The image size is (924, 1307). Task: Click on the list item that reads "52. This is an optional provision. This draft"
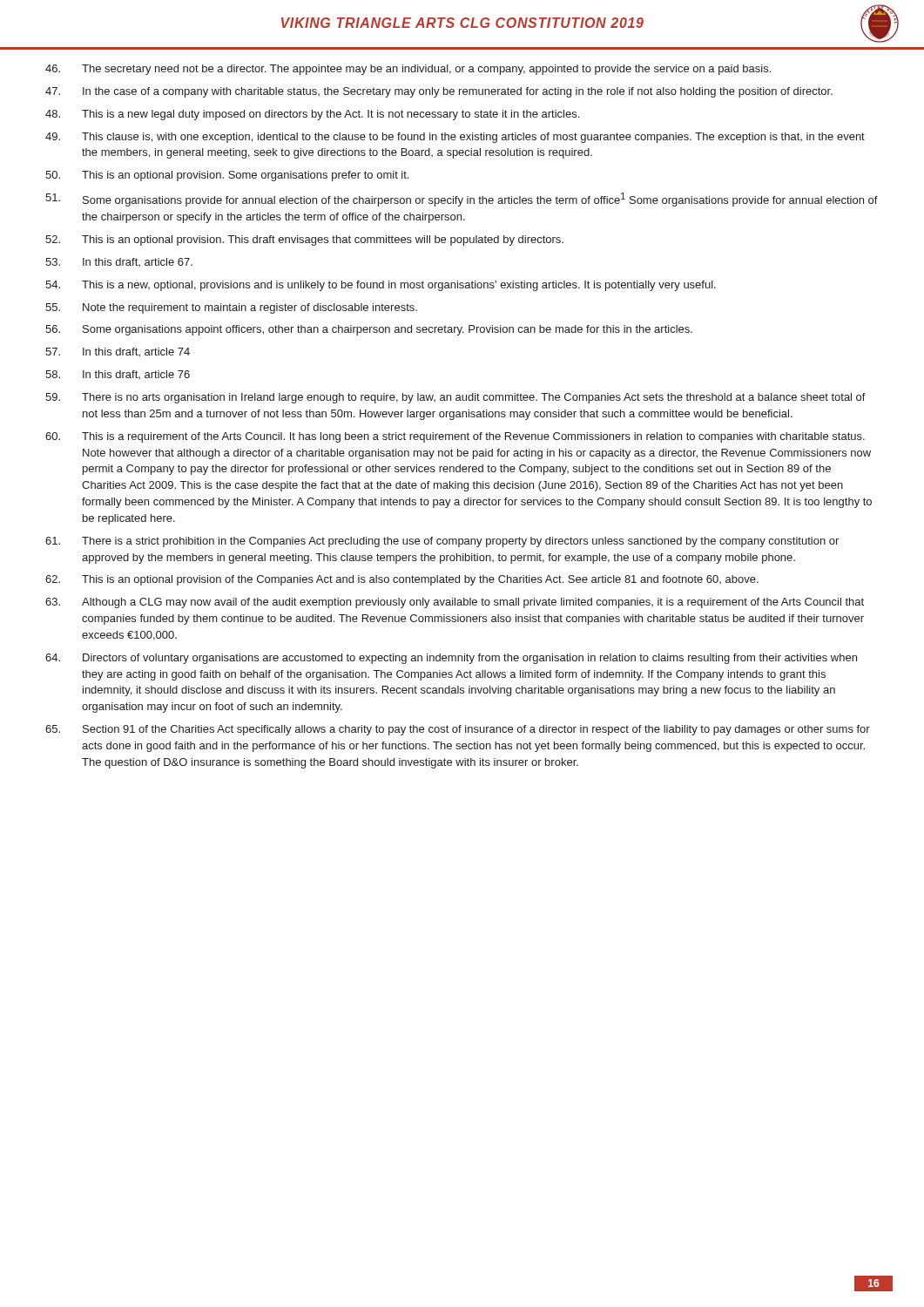point(462,240)
